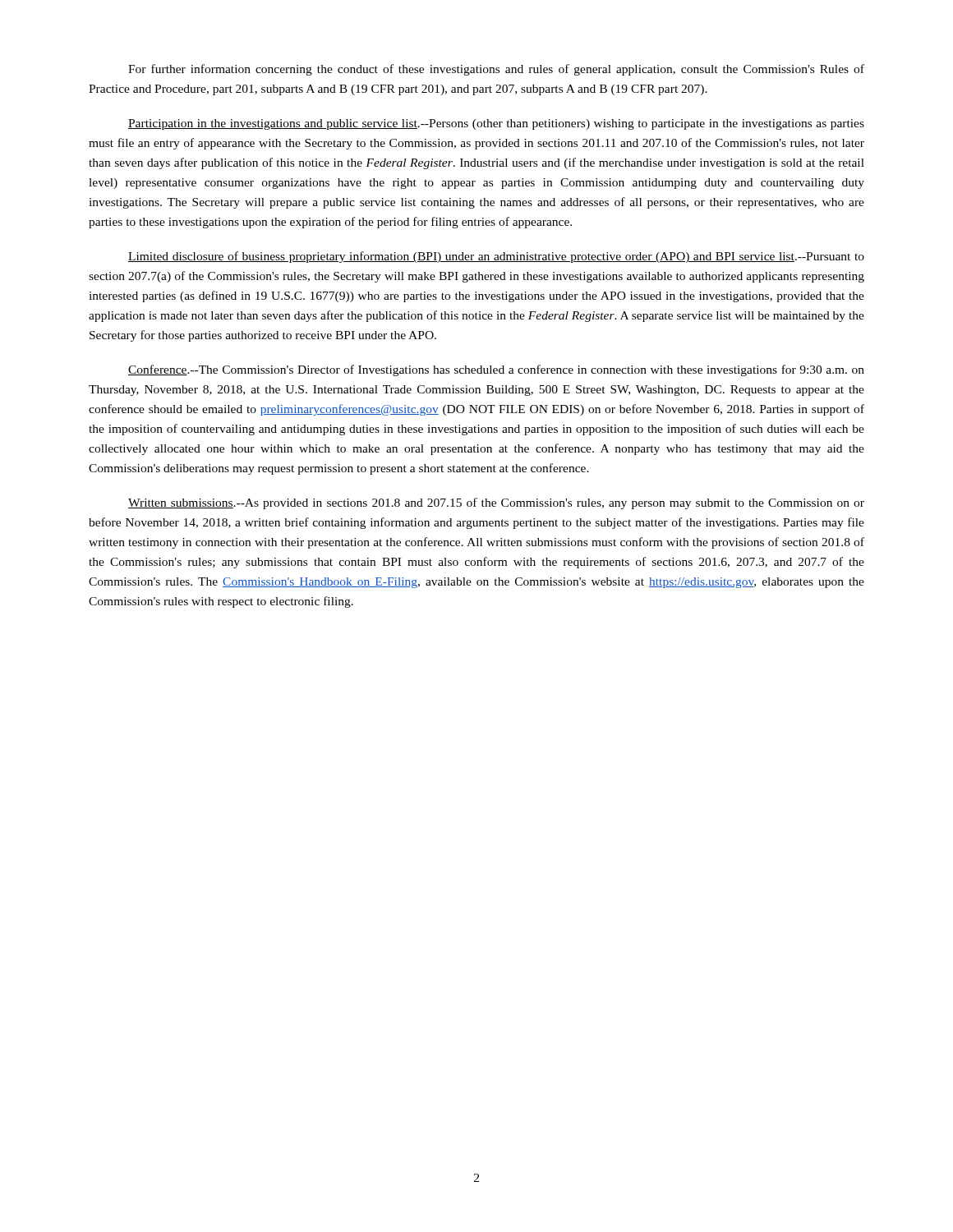Click on the text starting "Written submissions.--As provided in"

click(476, 552)
